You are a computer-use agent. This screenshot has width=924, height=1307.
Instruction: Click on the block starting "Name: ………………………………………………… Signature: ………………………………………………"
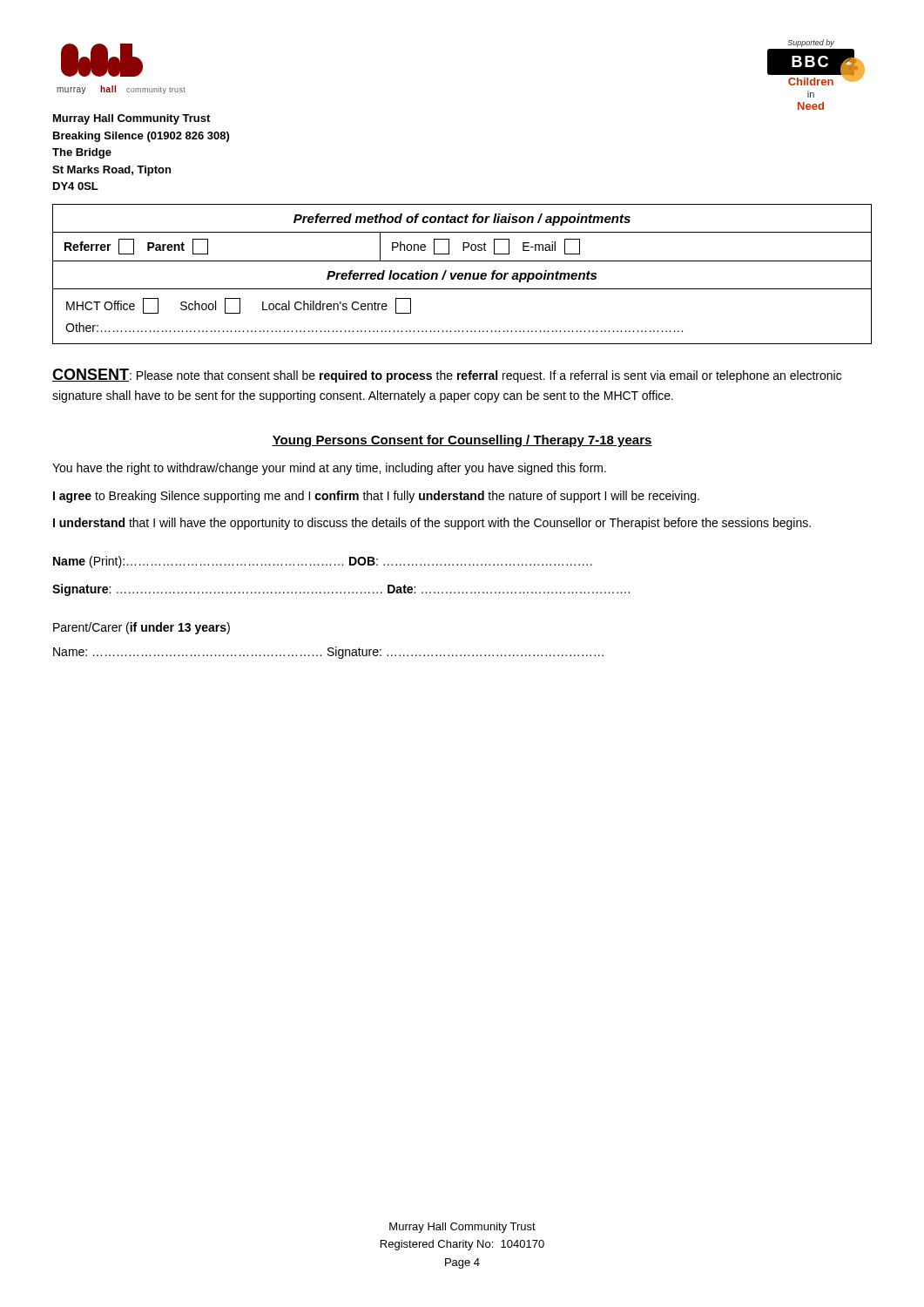tap(329, 652)
